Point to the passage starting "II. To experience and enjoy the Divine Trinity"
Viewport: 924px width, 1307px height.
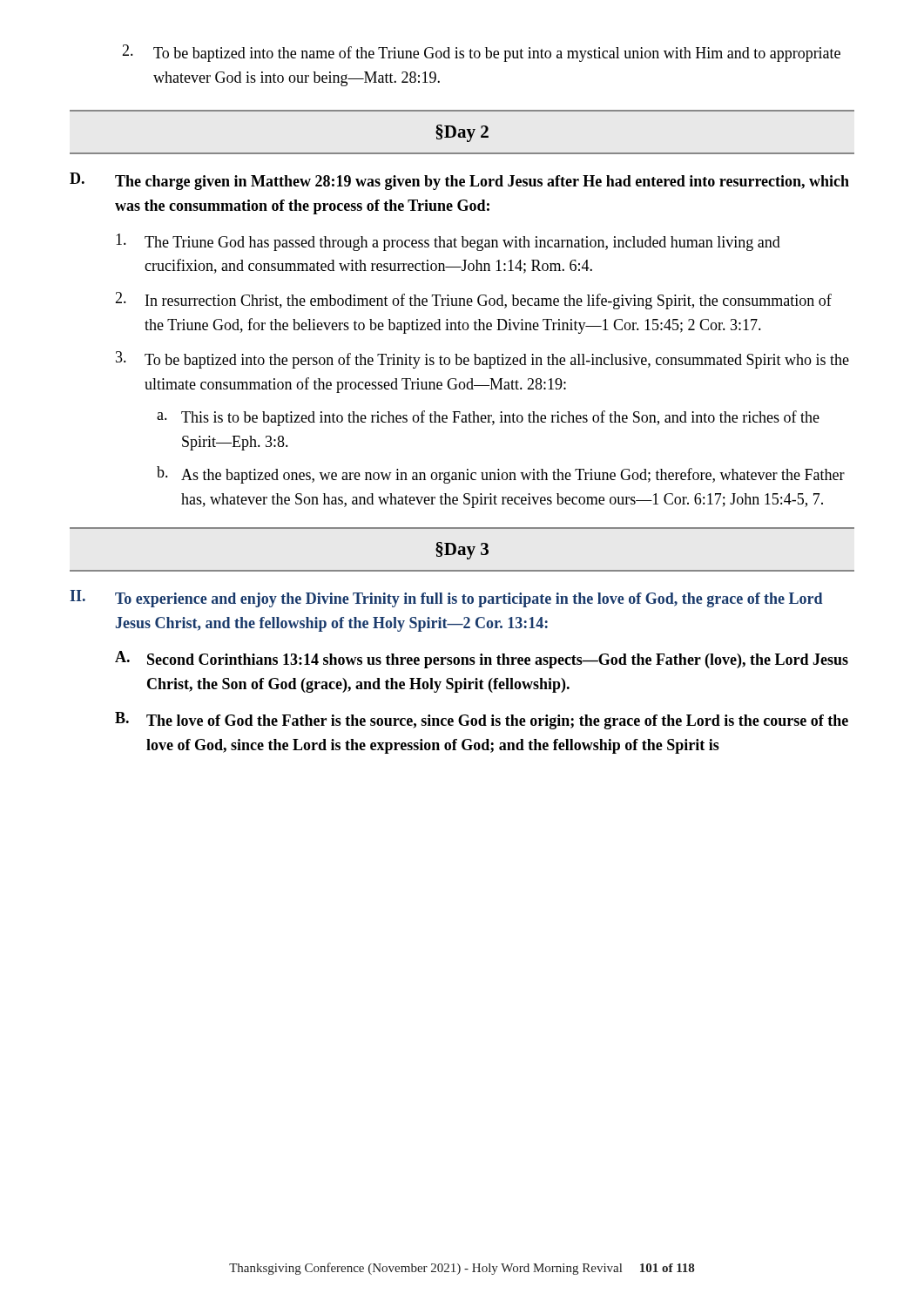coord(462,612)
